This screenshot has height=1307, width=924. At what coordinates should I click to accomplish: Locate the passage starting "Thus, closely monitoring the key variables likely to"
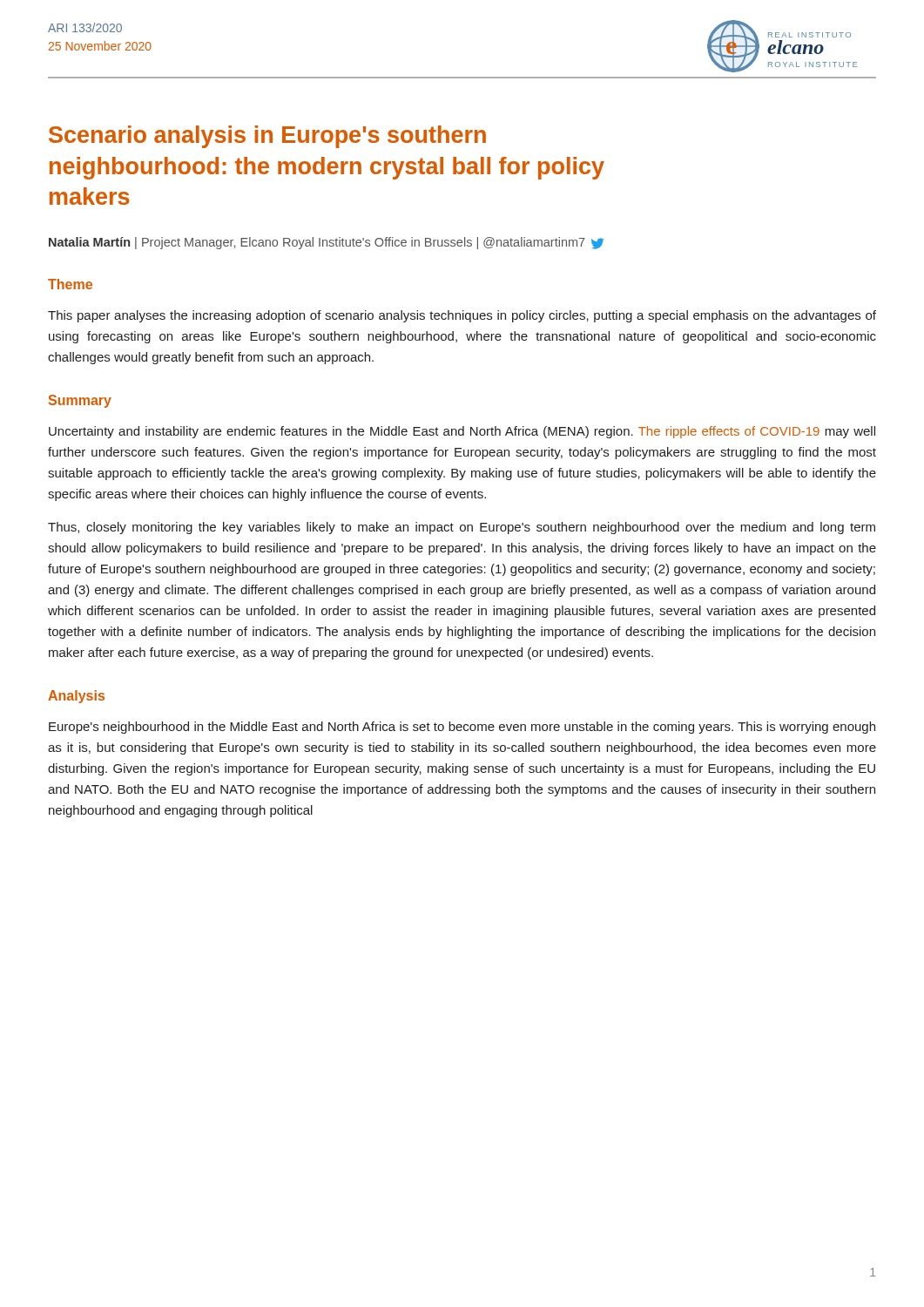462,589
